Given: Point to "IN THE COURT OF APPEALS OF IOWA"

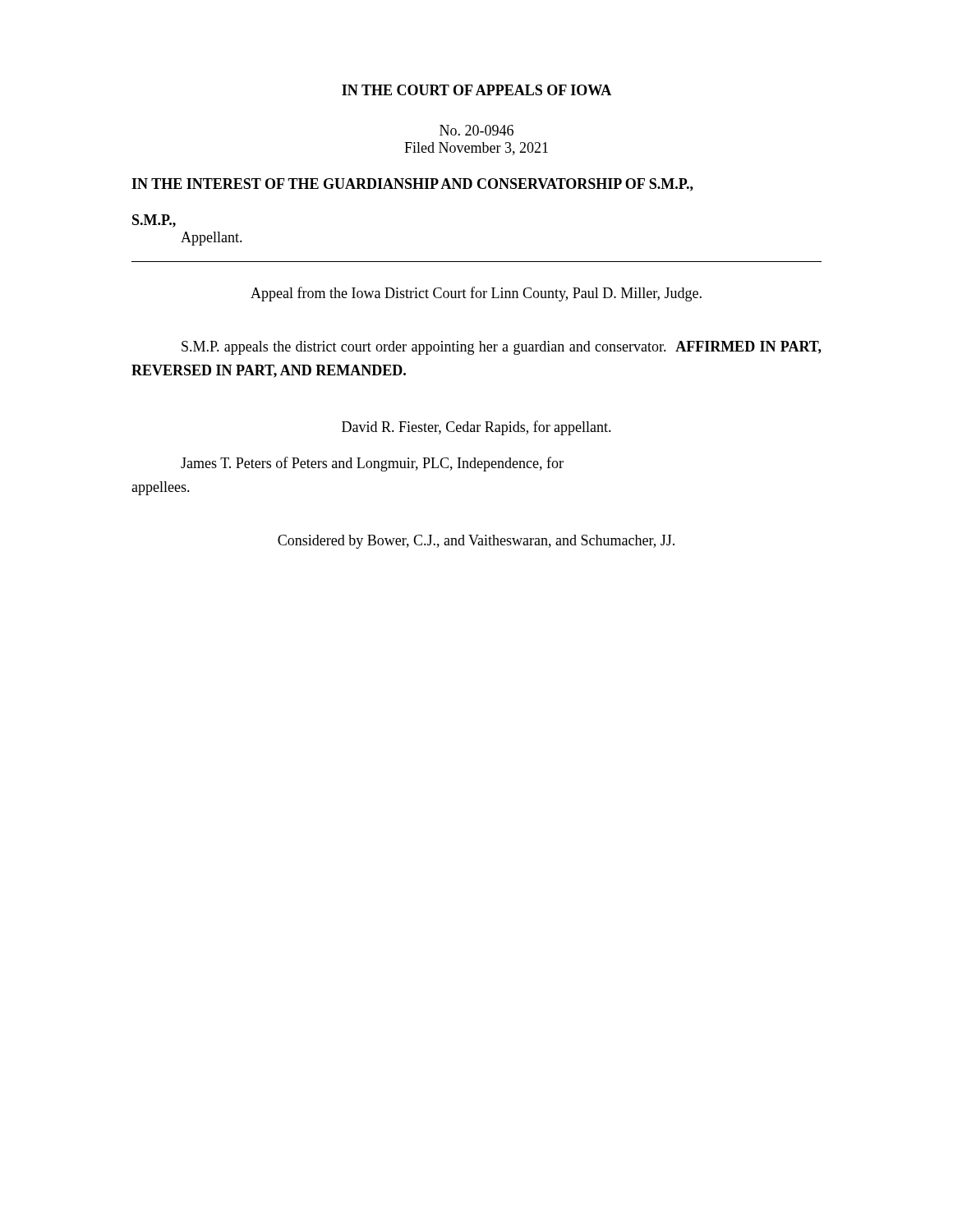Looking at the screenshot, I should (x=476, y=90).
